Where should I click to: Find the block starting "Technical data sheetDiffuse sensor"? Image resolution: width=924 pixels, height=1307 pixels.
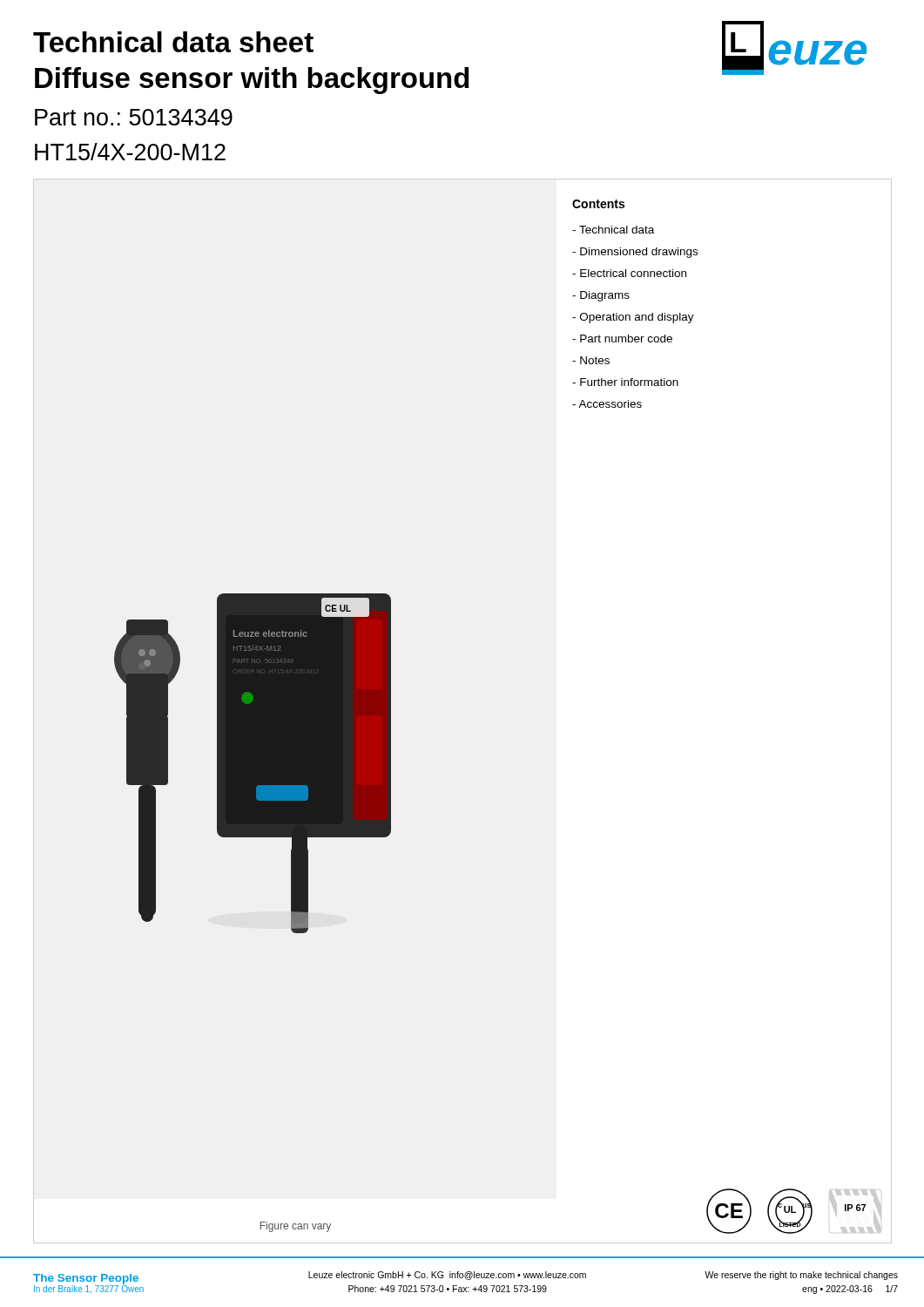tap(252, 97)
